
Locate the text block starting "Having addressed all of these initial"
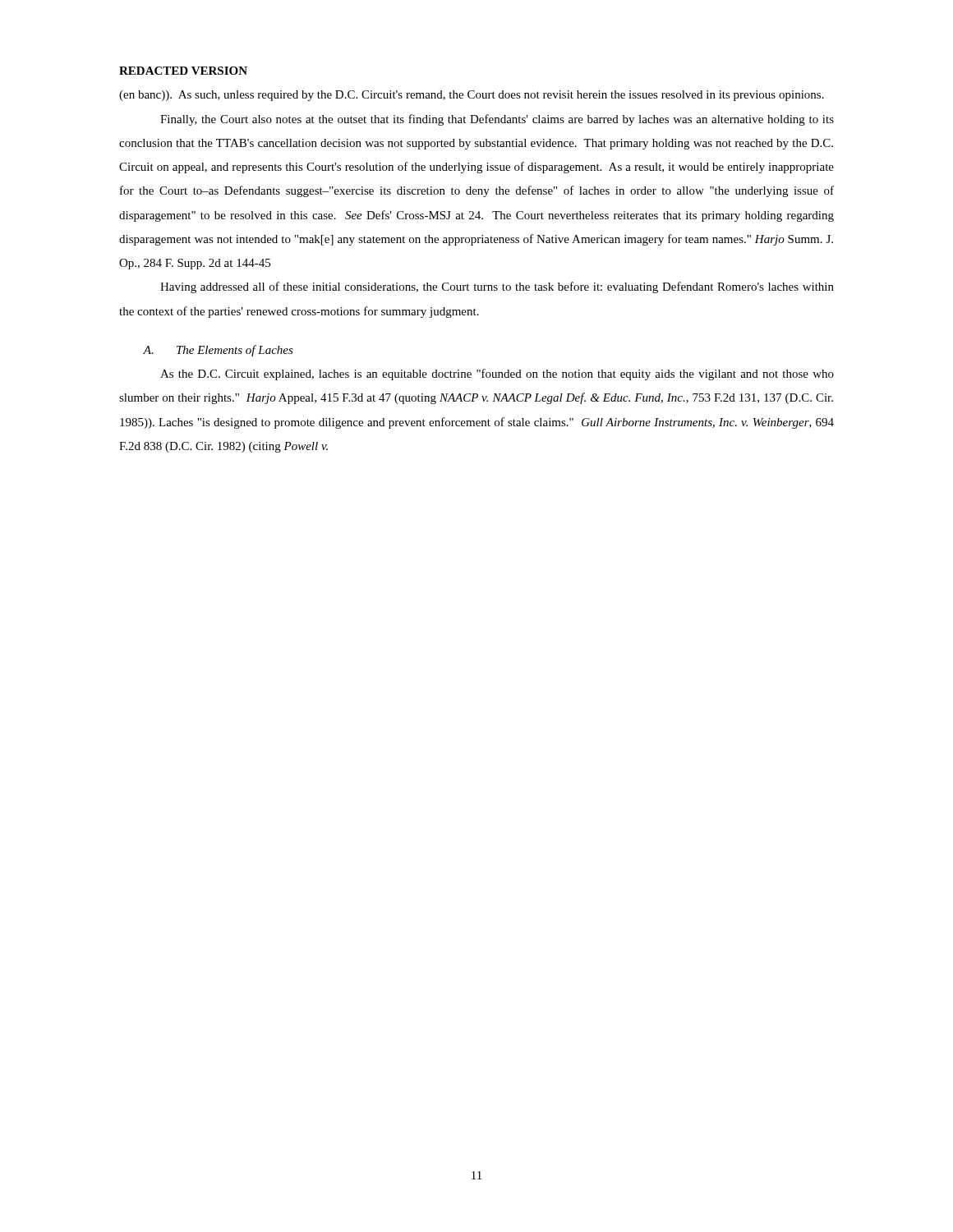tap(476, 299)
